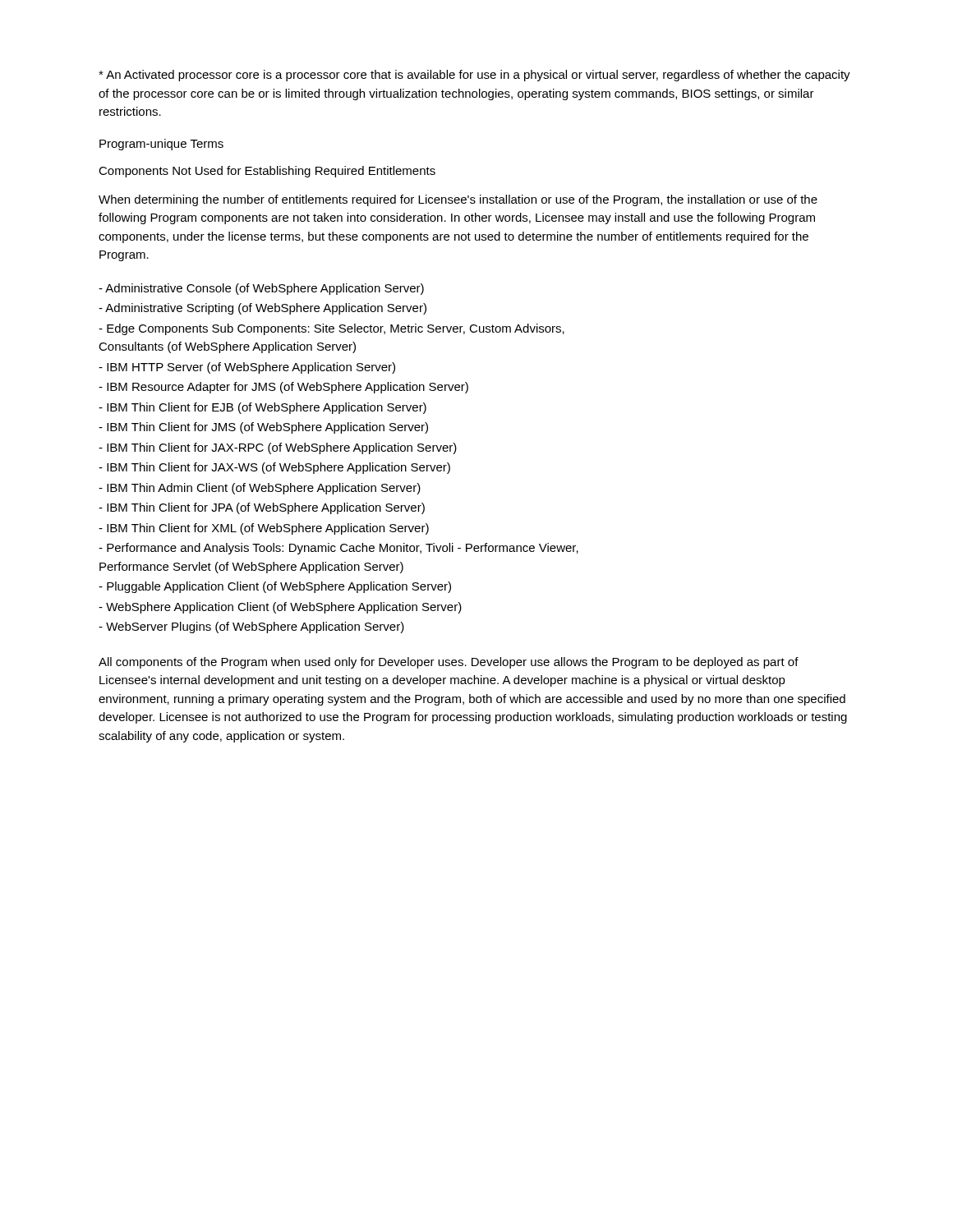Where is the passage that starts "WebServer Plugins (of"?
This screenshot has width=953, height=1232.
pyautogui.click(x=251, y=626)
